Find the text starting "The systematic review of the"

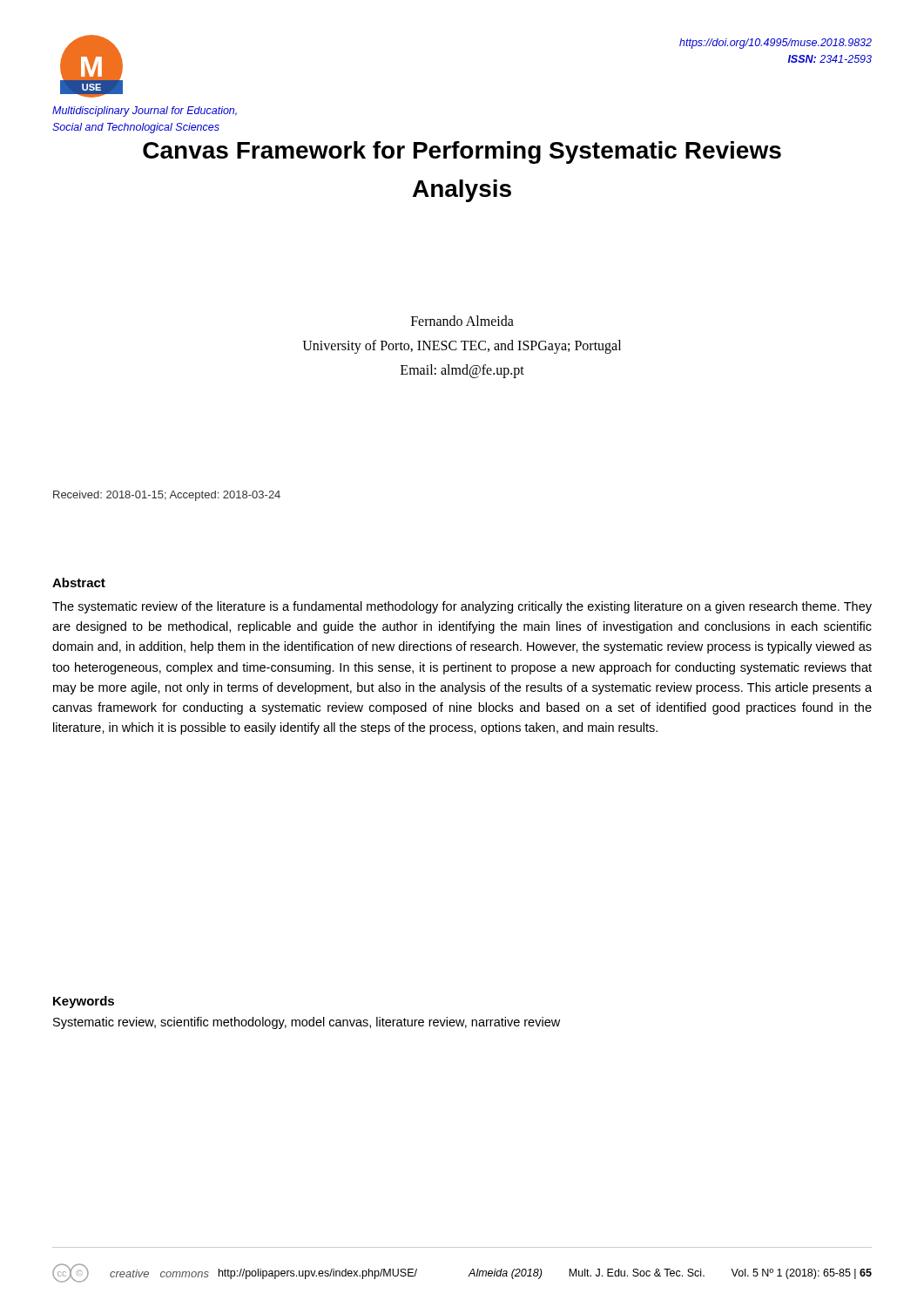(x=462, y=667)
